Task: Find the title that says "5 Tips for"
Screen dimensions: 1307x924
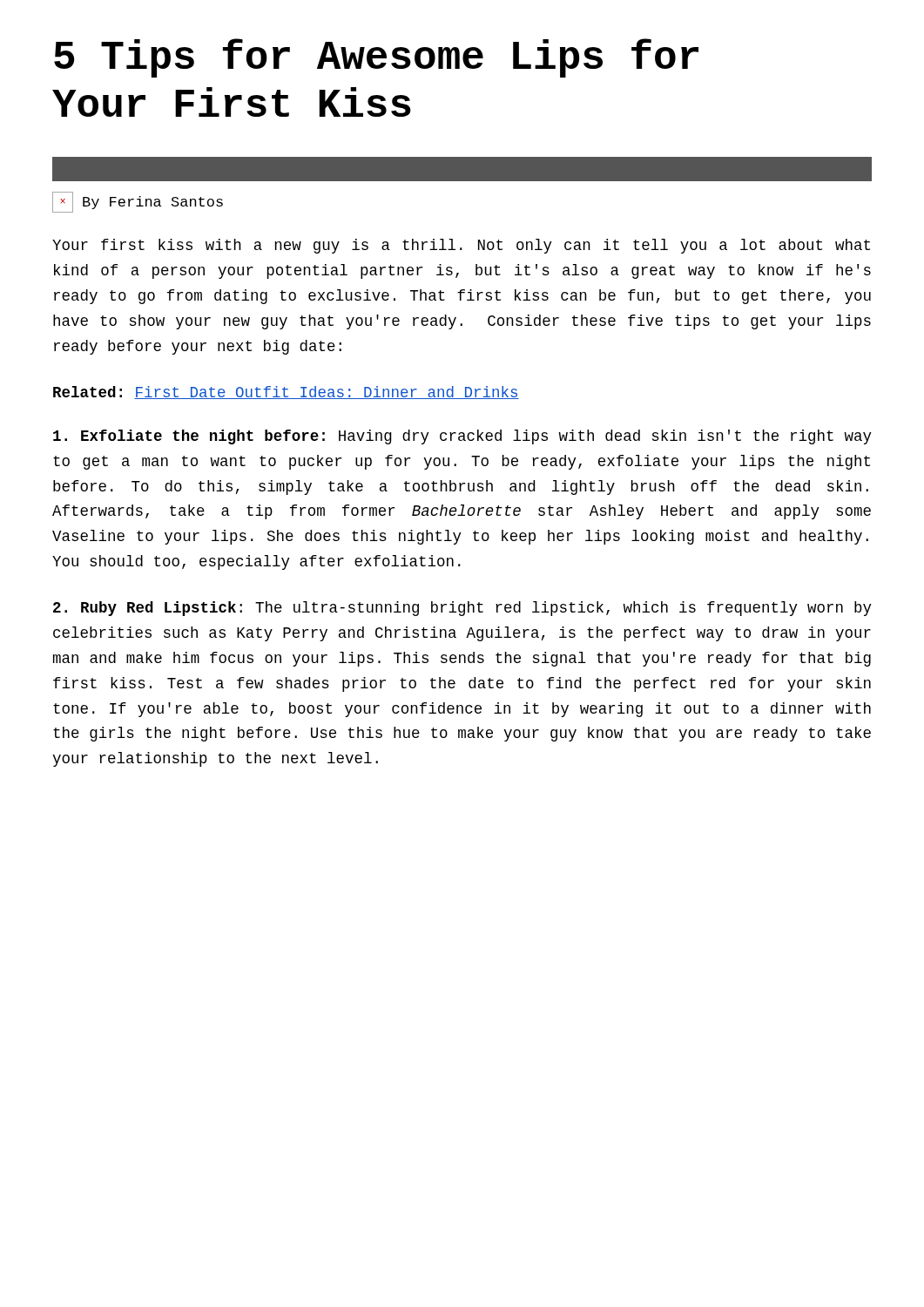Action: (x=462, y=83)
